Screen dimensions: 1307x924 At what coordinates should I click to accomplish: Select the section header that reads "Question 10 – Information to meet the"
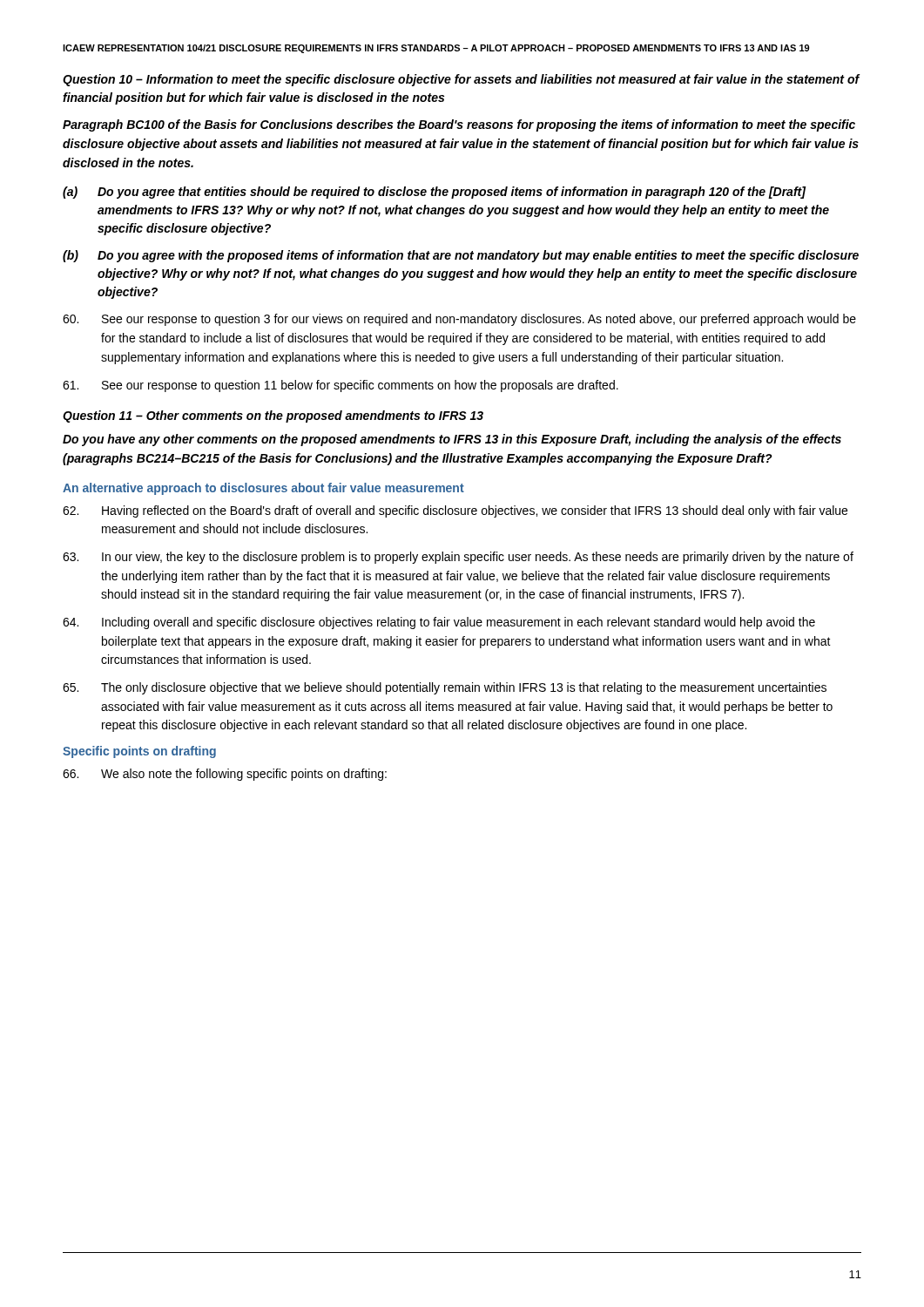point(461,89)
